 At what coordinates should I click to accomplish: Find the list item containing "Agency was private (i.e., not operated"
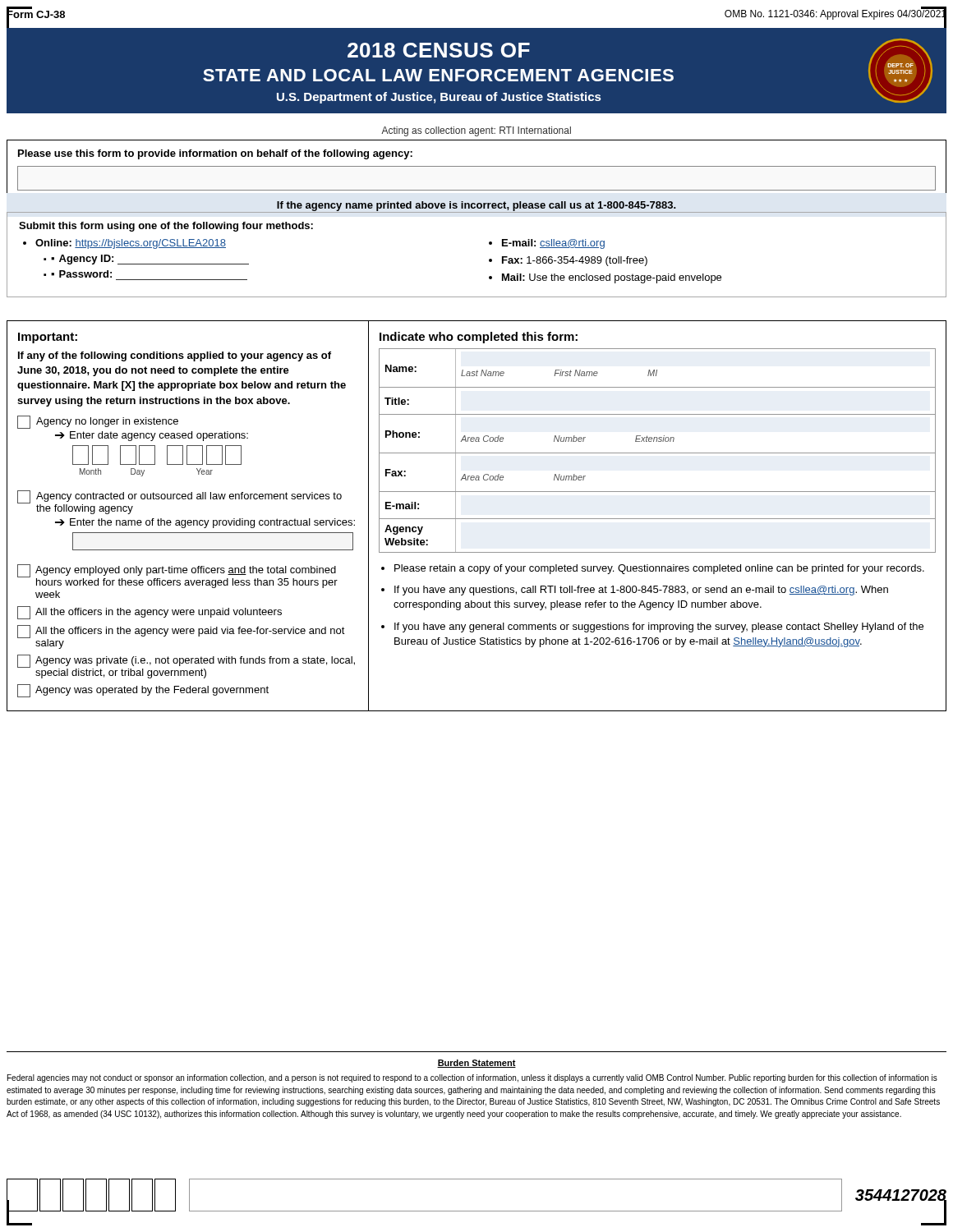188,666
